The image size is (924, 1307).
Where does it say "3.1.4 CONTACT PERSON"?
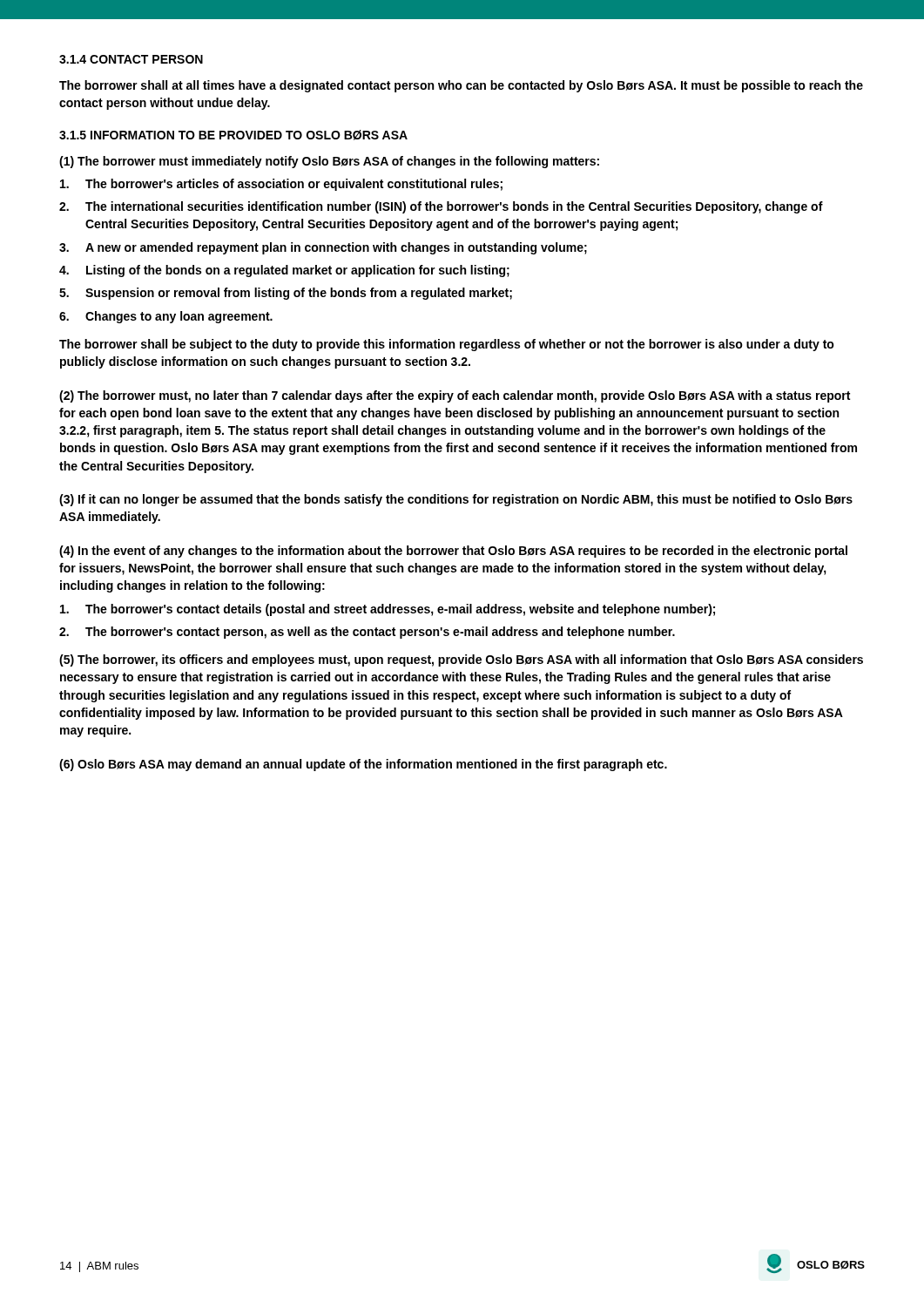pos(131,59)
